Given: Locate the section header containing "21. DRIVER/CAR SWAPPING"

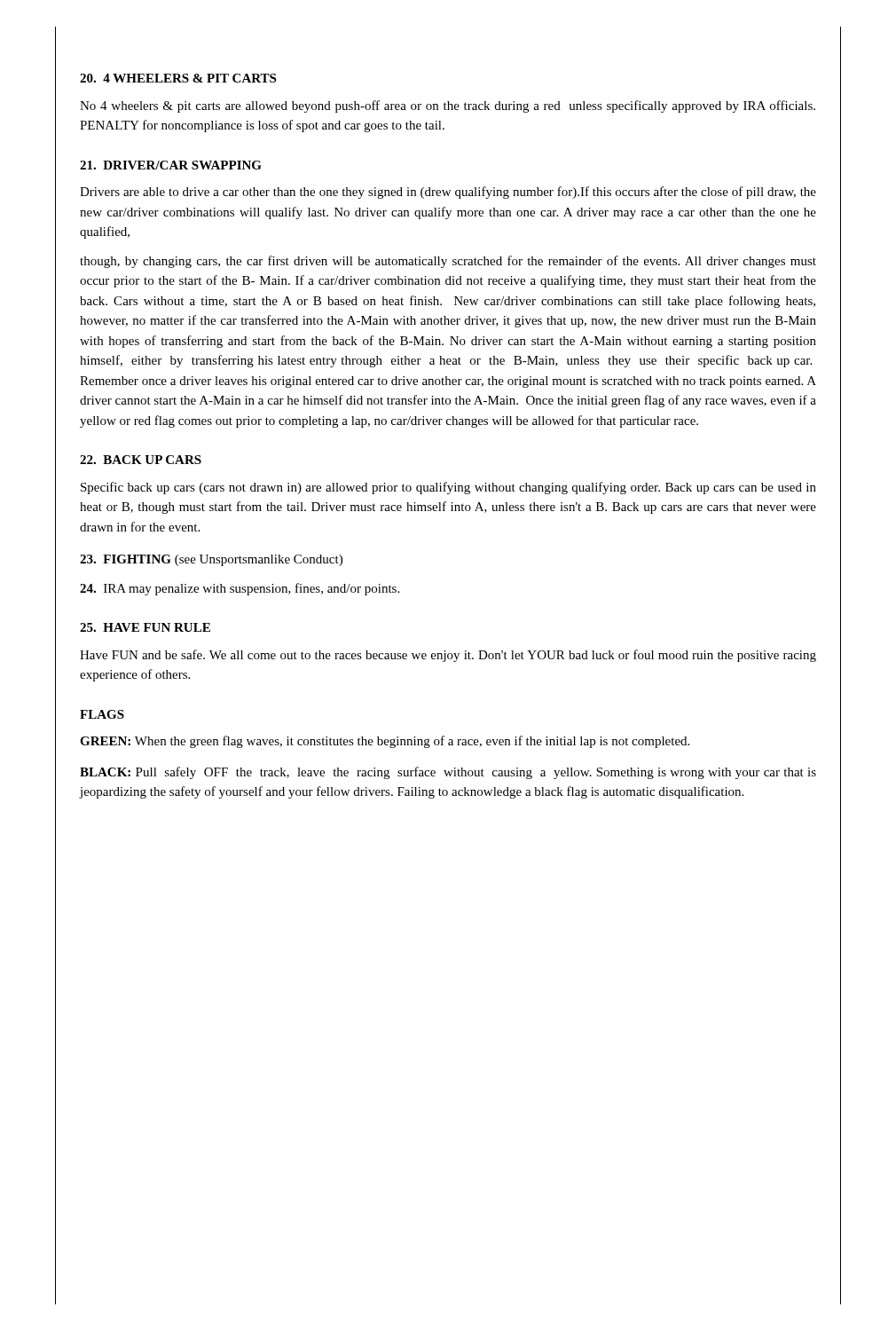Looking at the screenshot, I should pyautogui.click(x=171, y=165).
